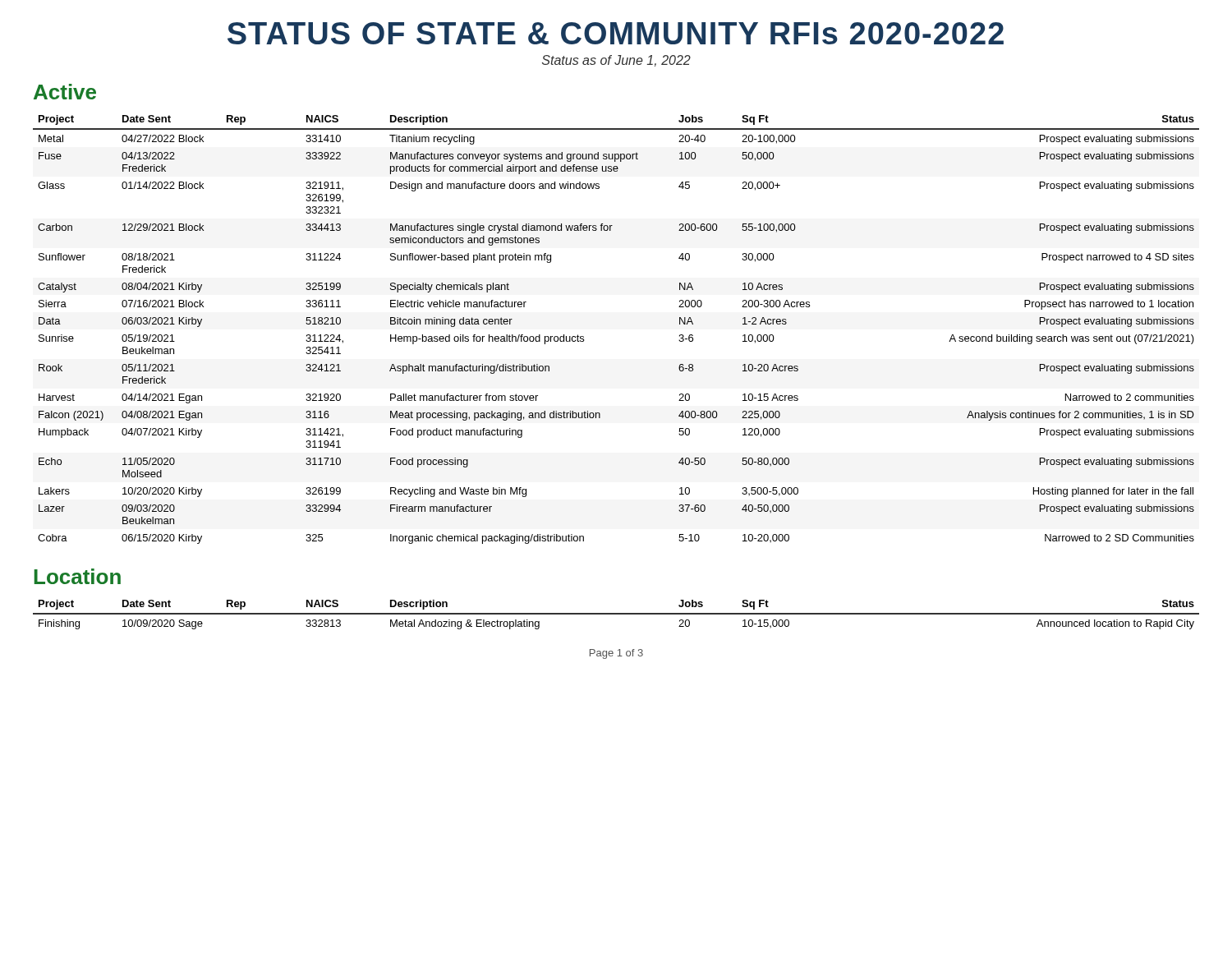The image size is (1232, 953).
Task: Select the table that reads "Prospect evaluating submissions"
Action: coord(616,328)
